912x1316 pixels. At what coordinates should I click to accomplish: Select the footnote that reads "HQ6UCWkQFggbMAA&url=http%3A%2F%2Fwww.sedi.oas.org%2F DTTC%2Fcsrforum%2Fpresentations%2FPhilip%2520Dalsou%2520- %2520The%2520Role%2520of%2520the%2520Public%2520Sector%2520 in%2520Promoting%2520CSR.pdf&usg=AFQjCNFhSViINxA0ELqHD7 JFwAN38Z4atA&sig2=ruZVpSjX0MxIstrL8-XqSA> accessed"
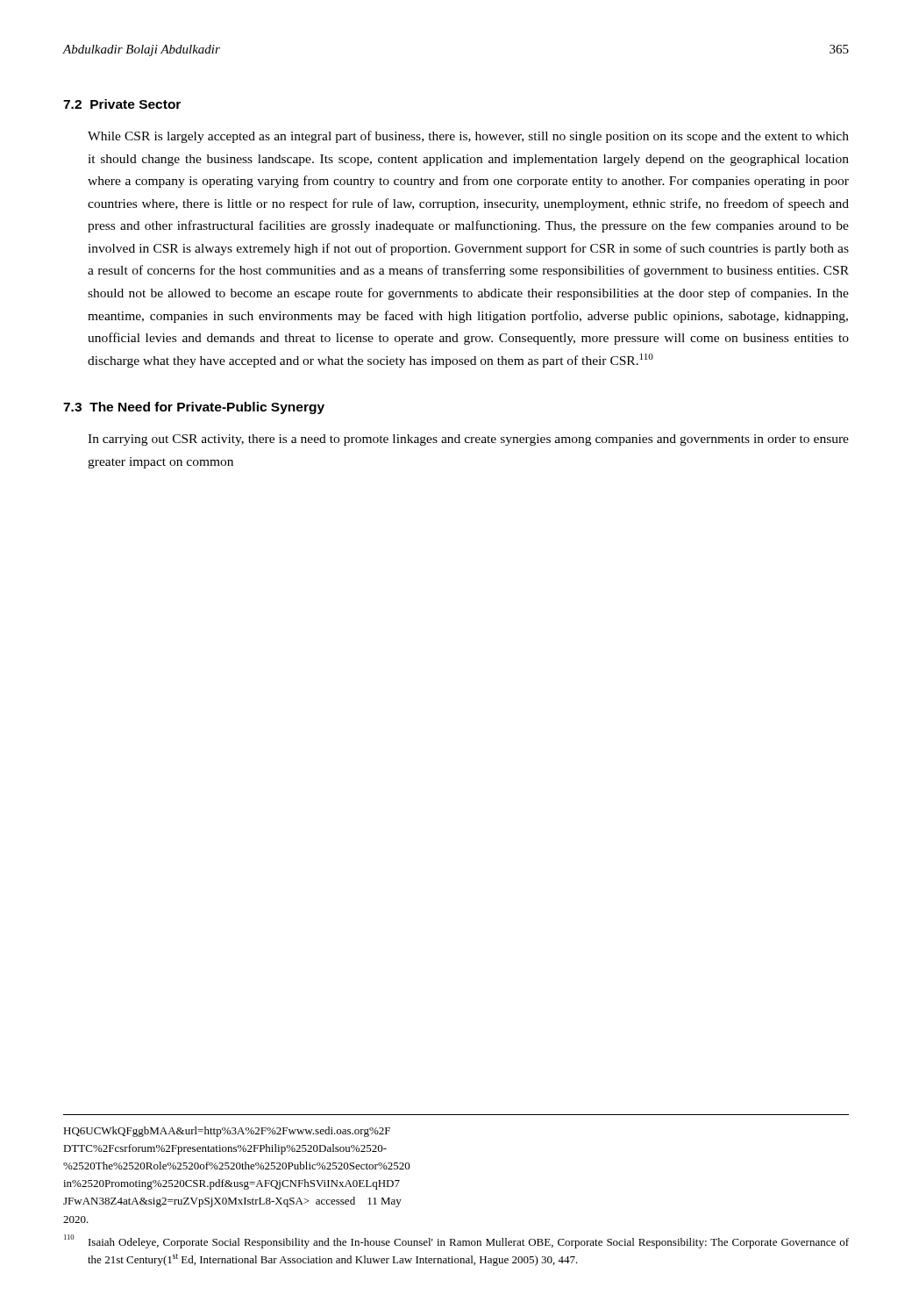pos(237,1175)
